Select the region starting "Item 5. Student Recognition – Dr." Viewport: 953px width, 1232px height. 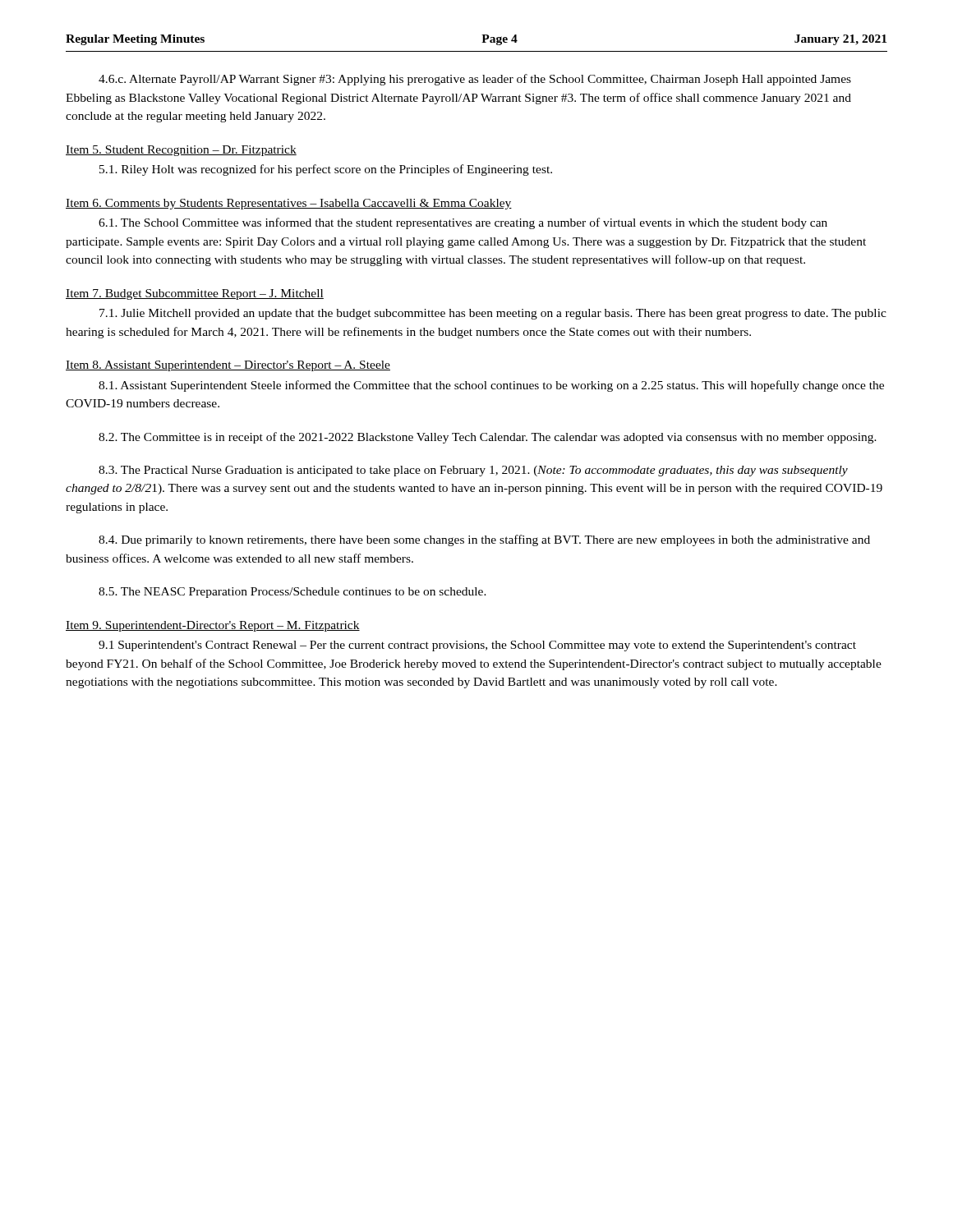pos(181,149)
